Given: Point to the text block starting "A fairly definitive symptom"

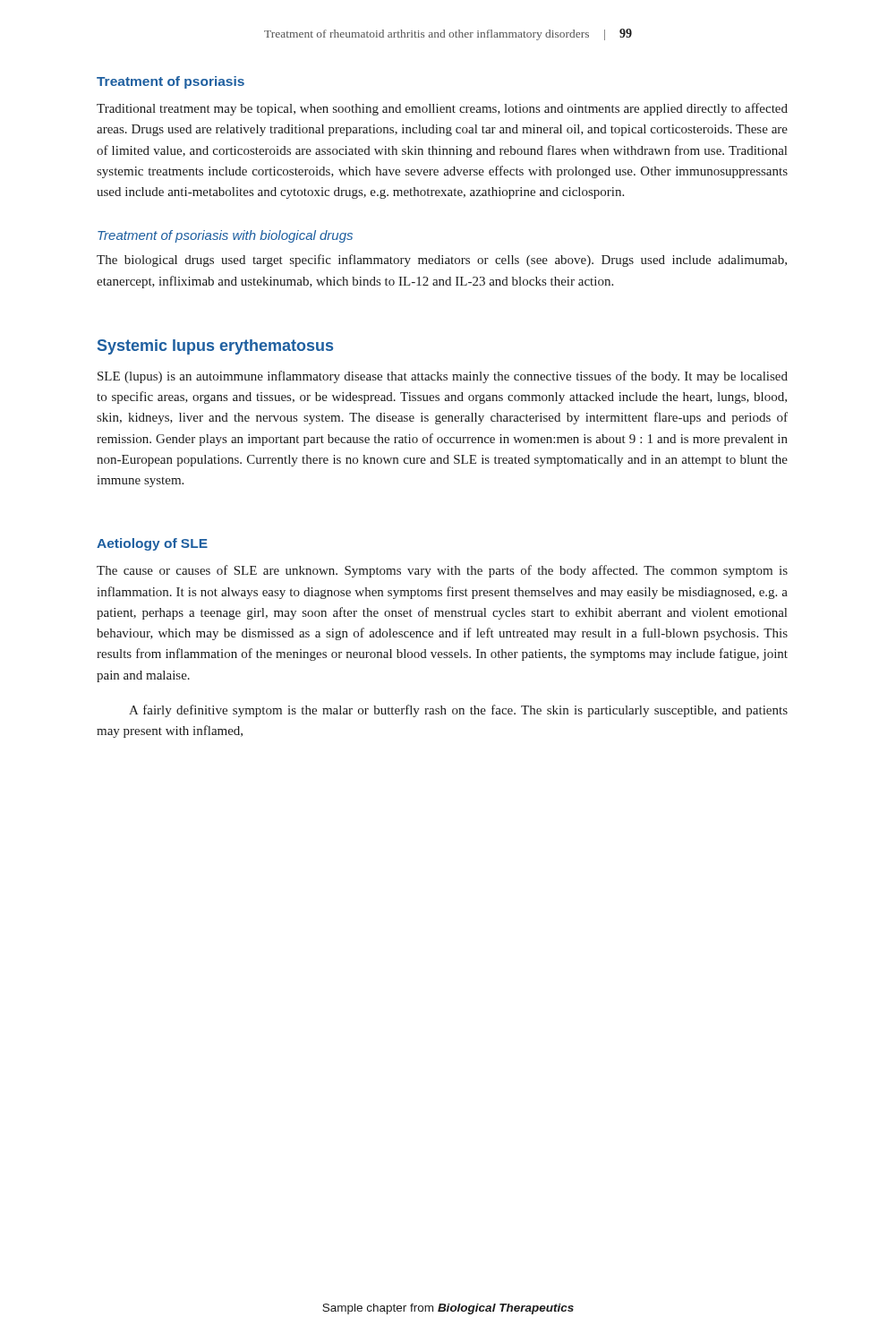Looking at the screenshot, I should (x=442, y=720).
